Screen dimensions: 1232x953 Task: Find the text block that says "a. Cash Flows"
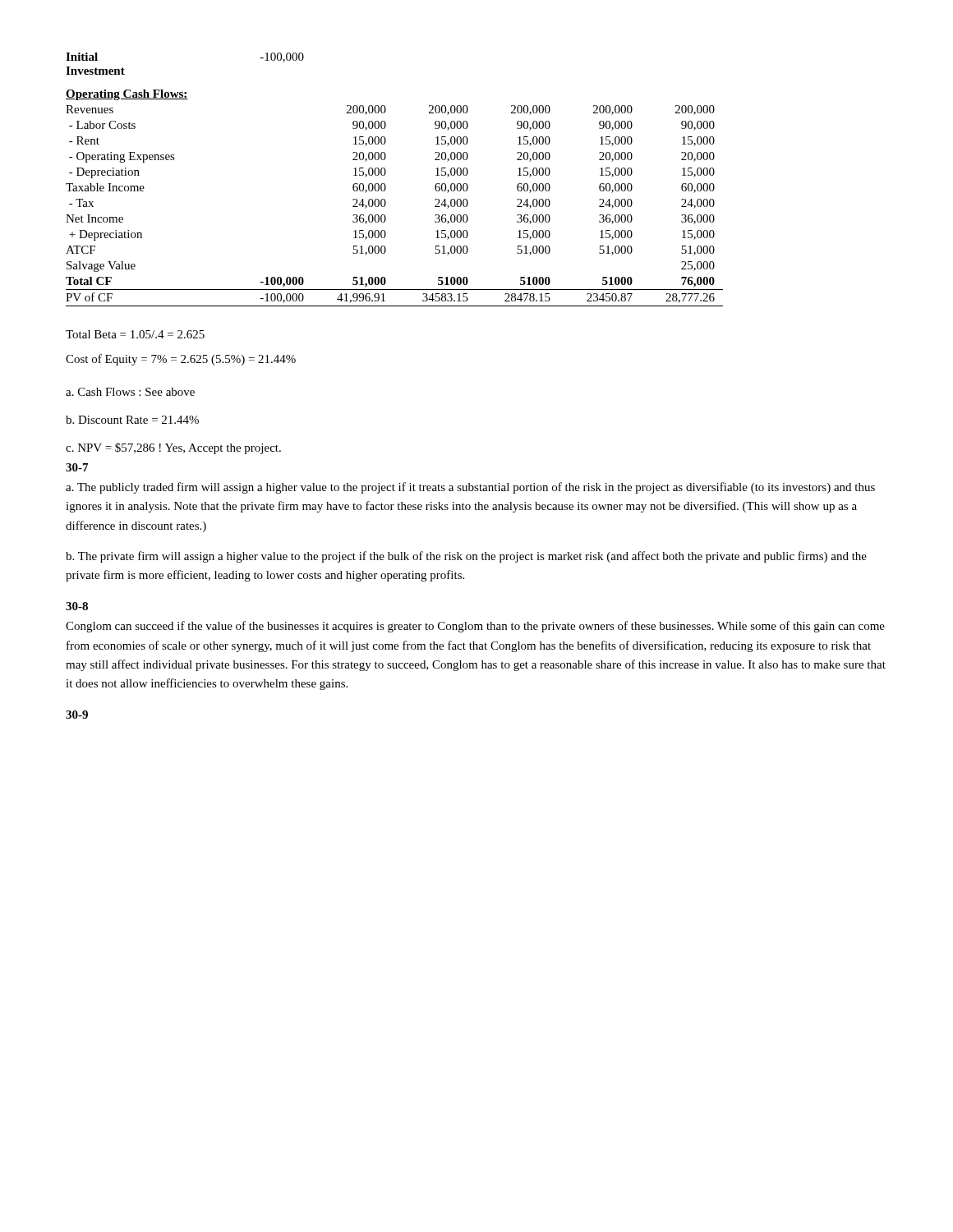pos(130,392)
